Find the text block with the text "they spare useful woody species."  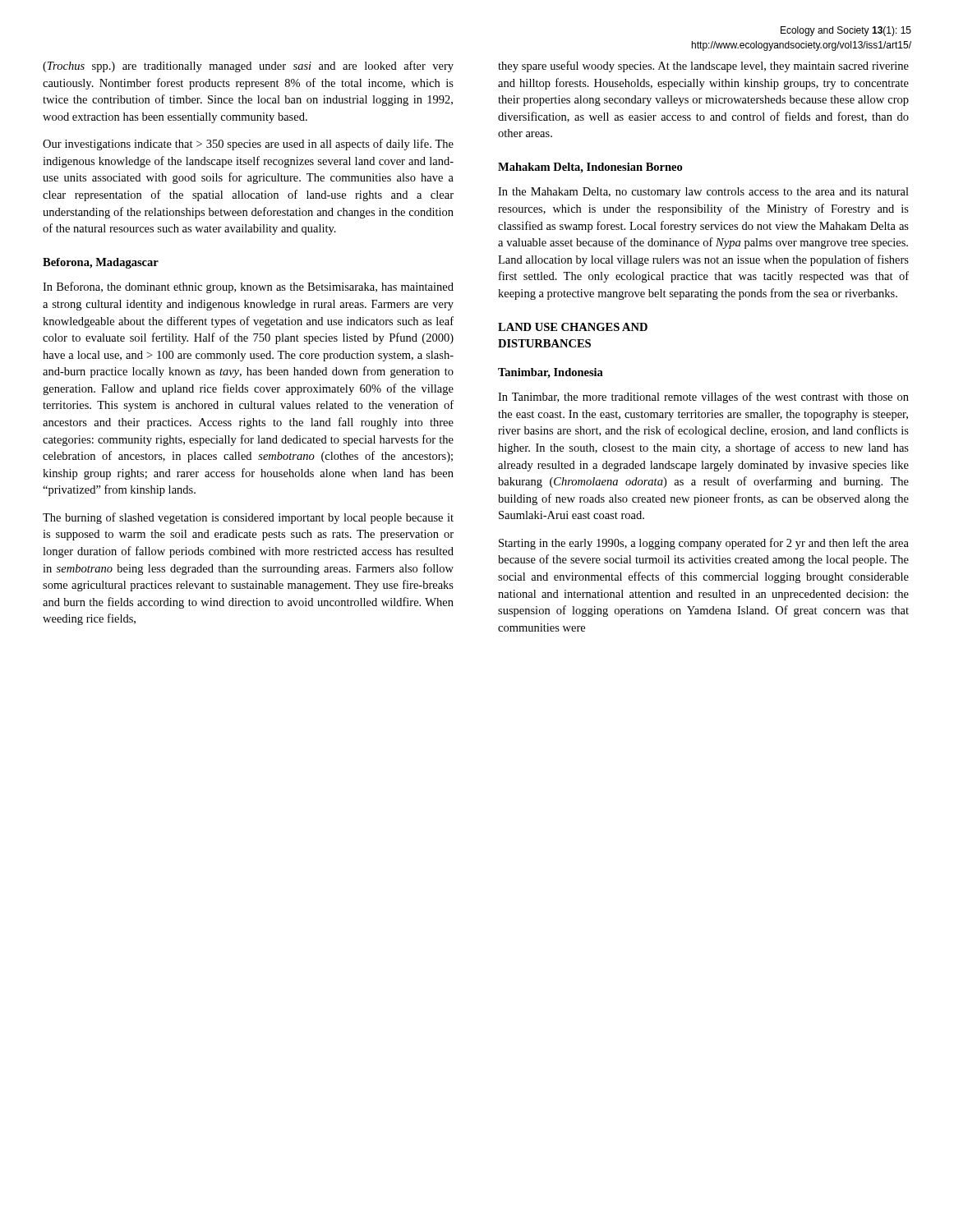[x=703, y=99]
